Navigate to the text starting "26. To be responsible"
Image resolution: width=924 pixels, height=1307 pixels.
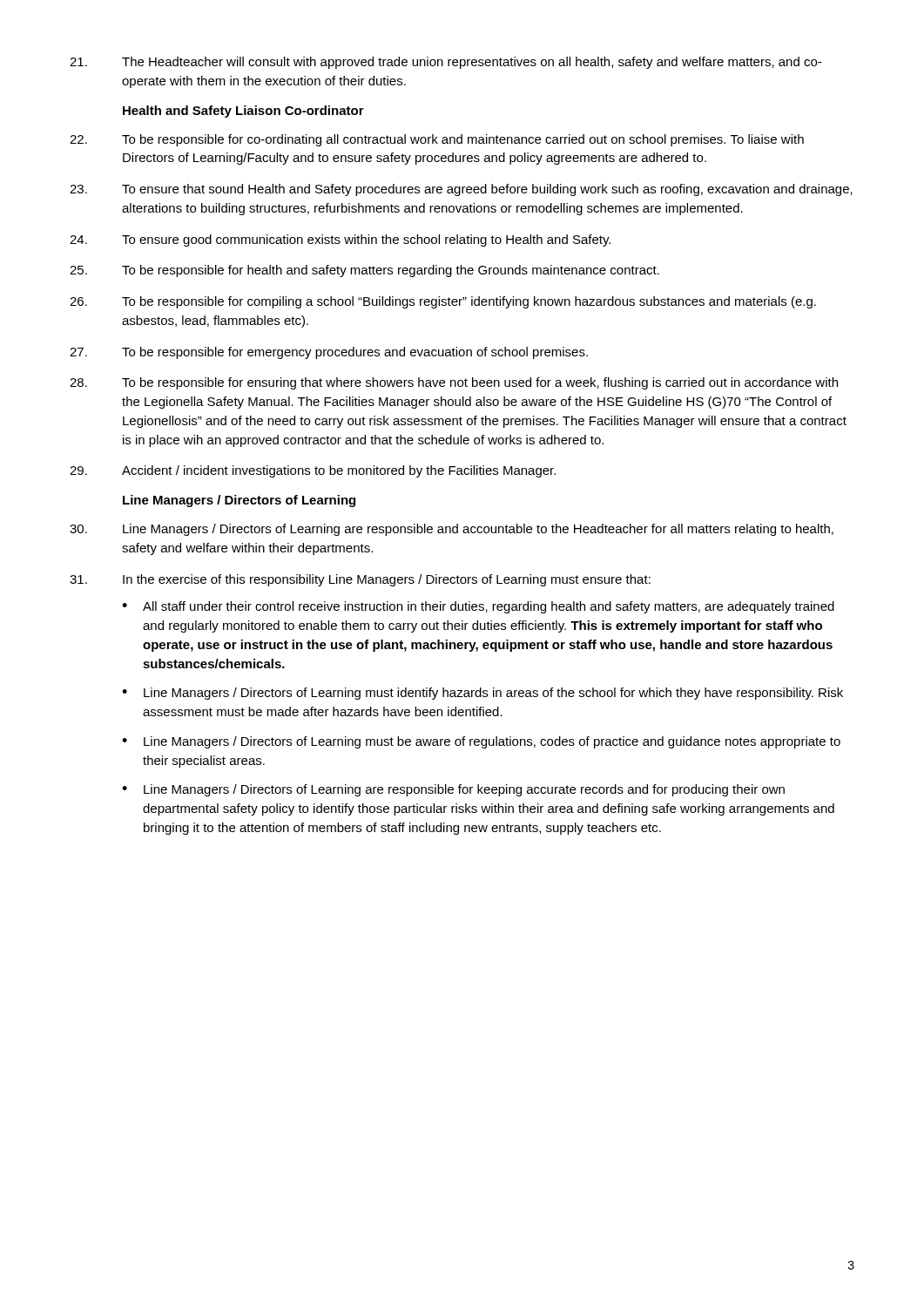click(462, 311)
